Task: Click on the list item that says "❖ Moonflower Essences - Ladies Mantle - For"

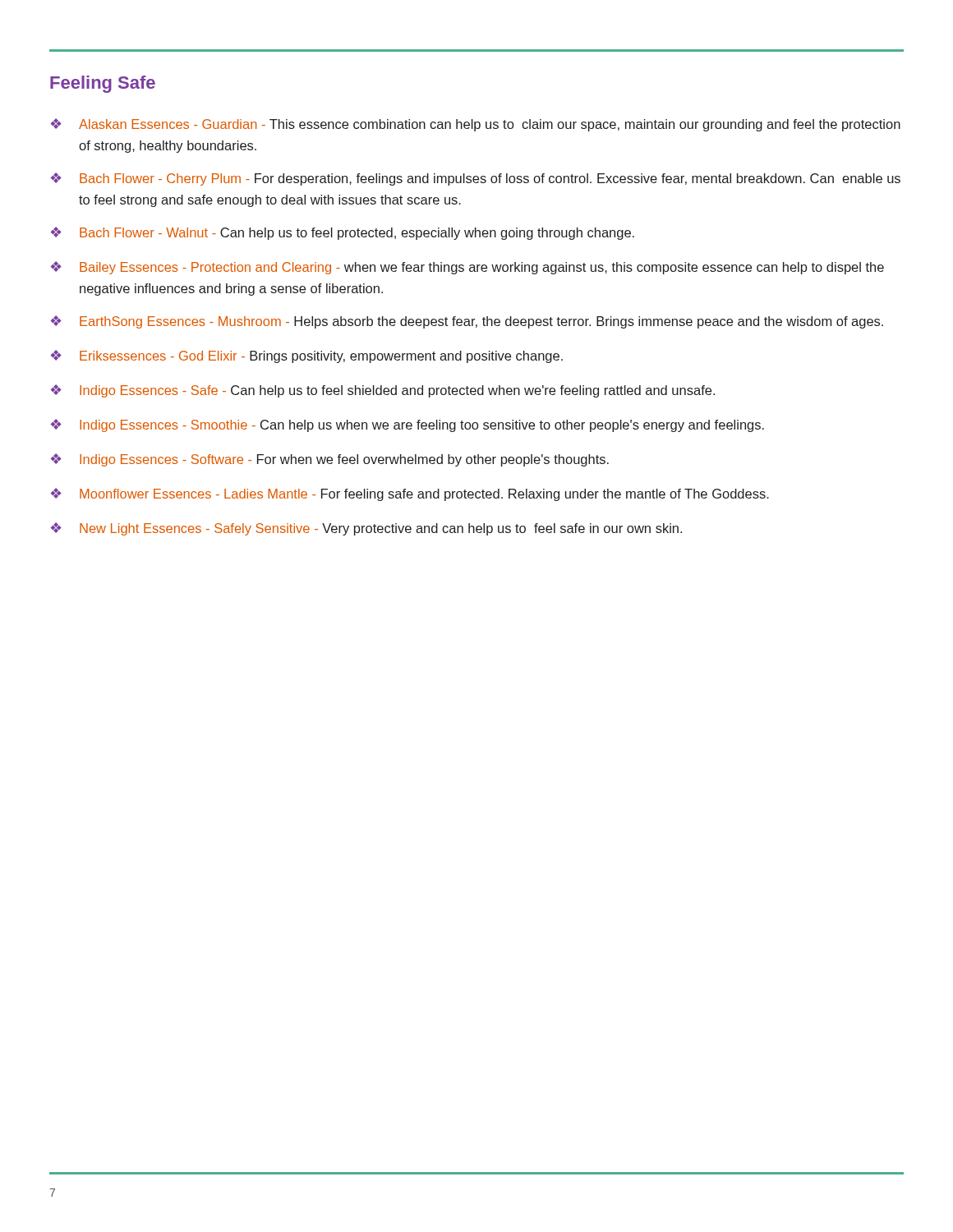Action: click(x=409, y=494)
